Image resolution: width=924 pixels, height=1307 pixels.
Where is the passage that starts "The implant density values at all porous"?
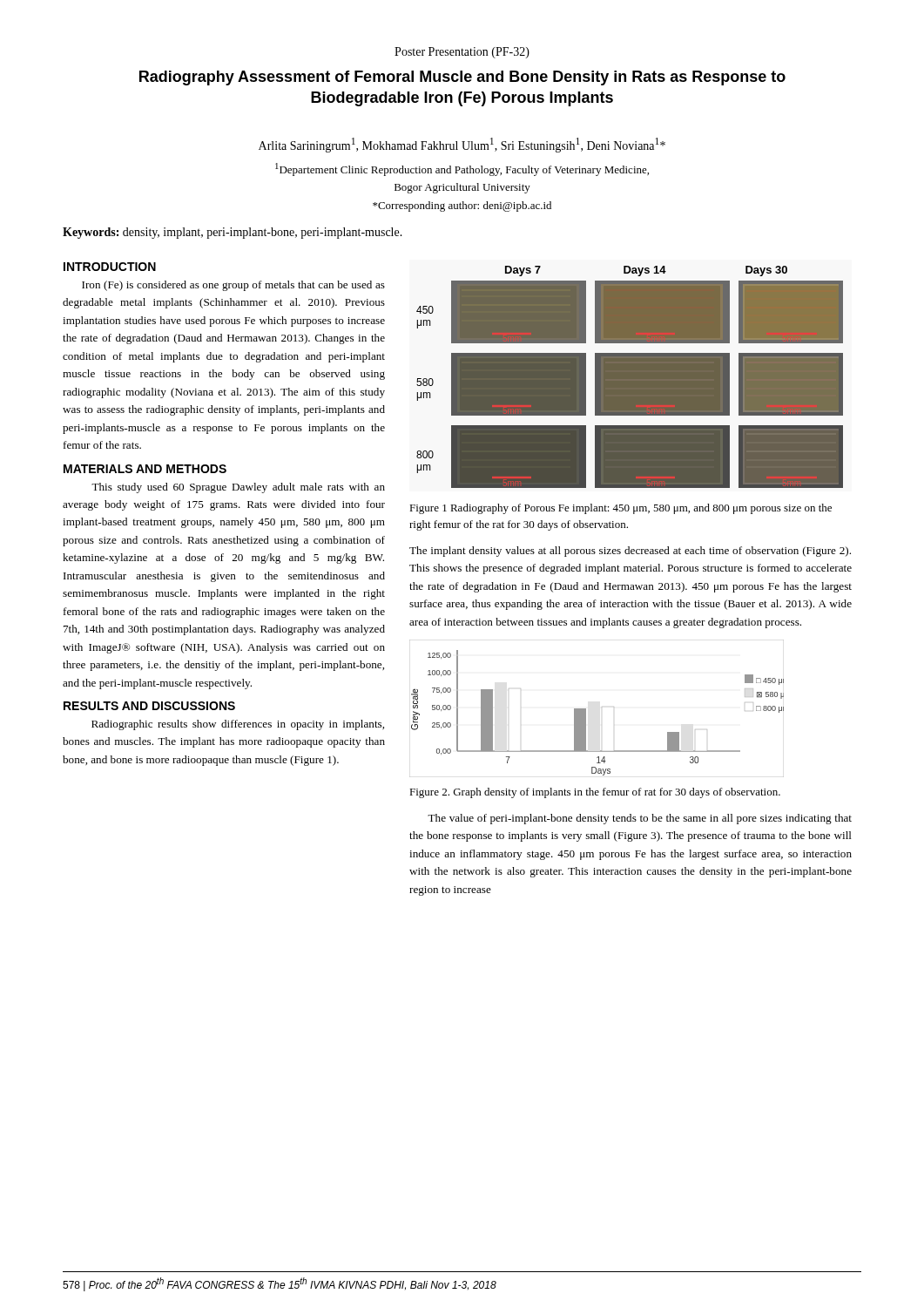[x=631, y=586]
